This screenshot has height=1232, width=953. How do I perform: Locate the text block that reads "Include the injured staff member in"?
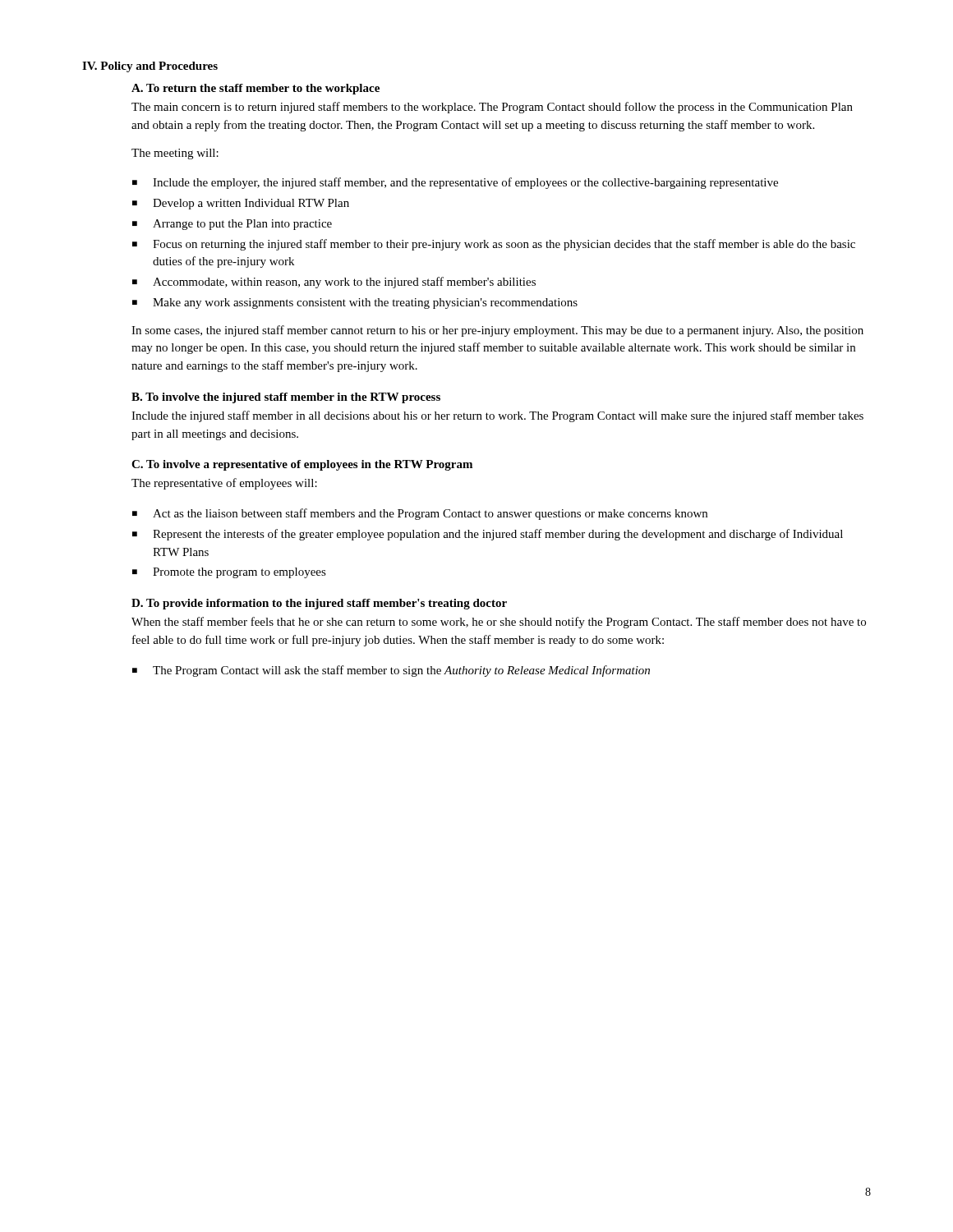[498, 424]
